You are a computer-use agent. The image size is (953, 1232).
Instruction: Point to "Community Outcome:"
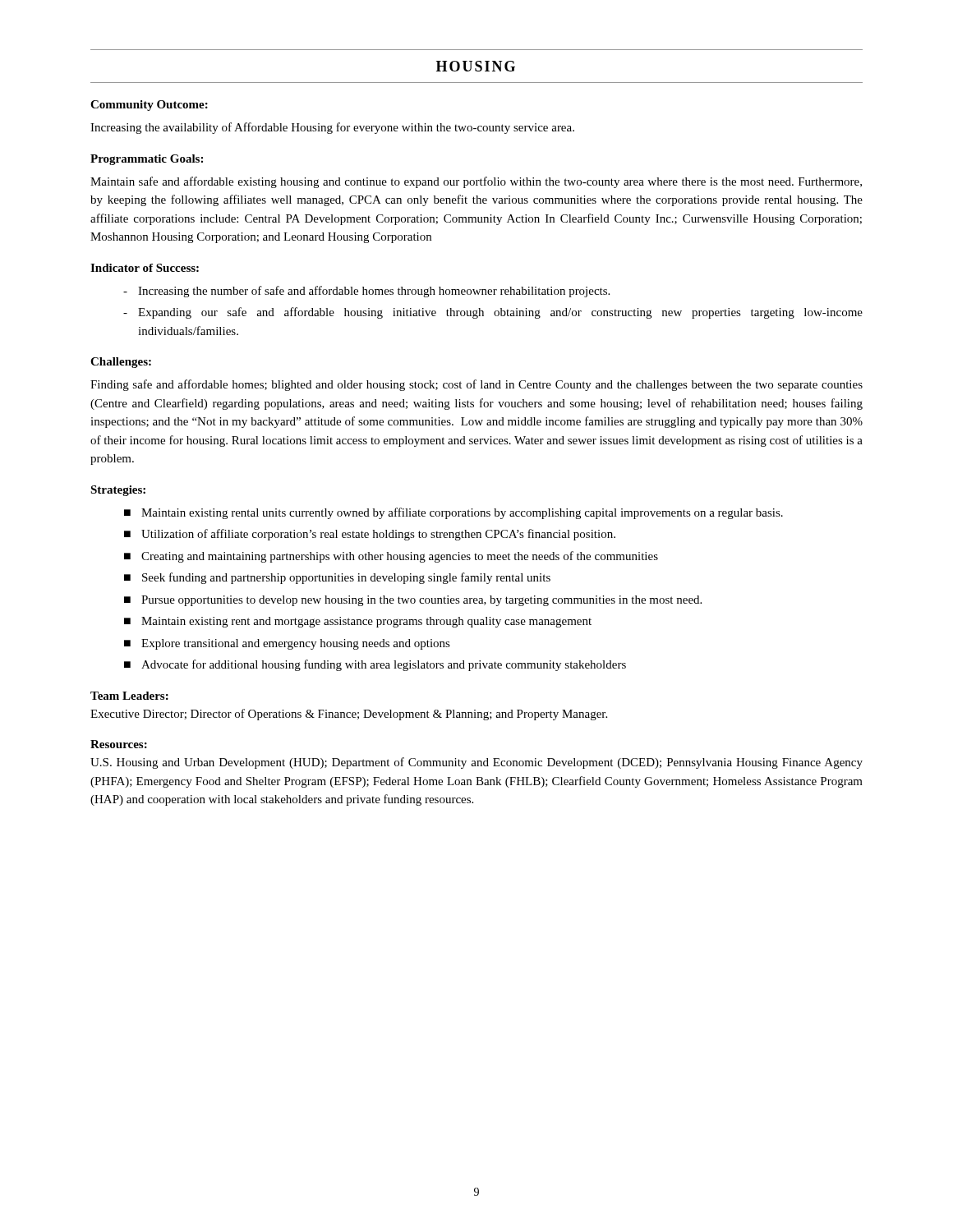click(x=149, y=106)
